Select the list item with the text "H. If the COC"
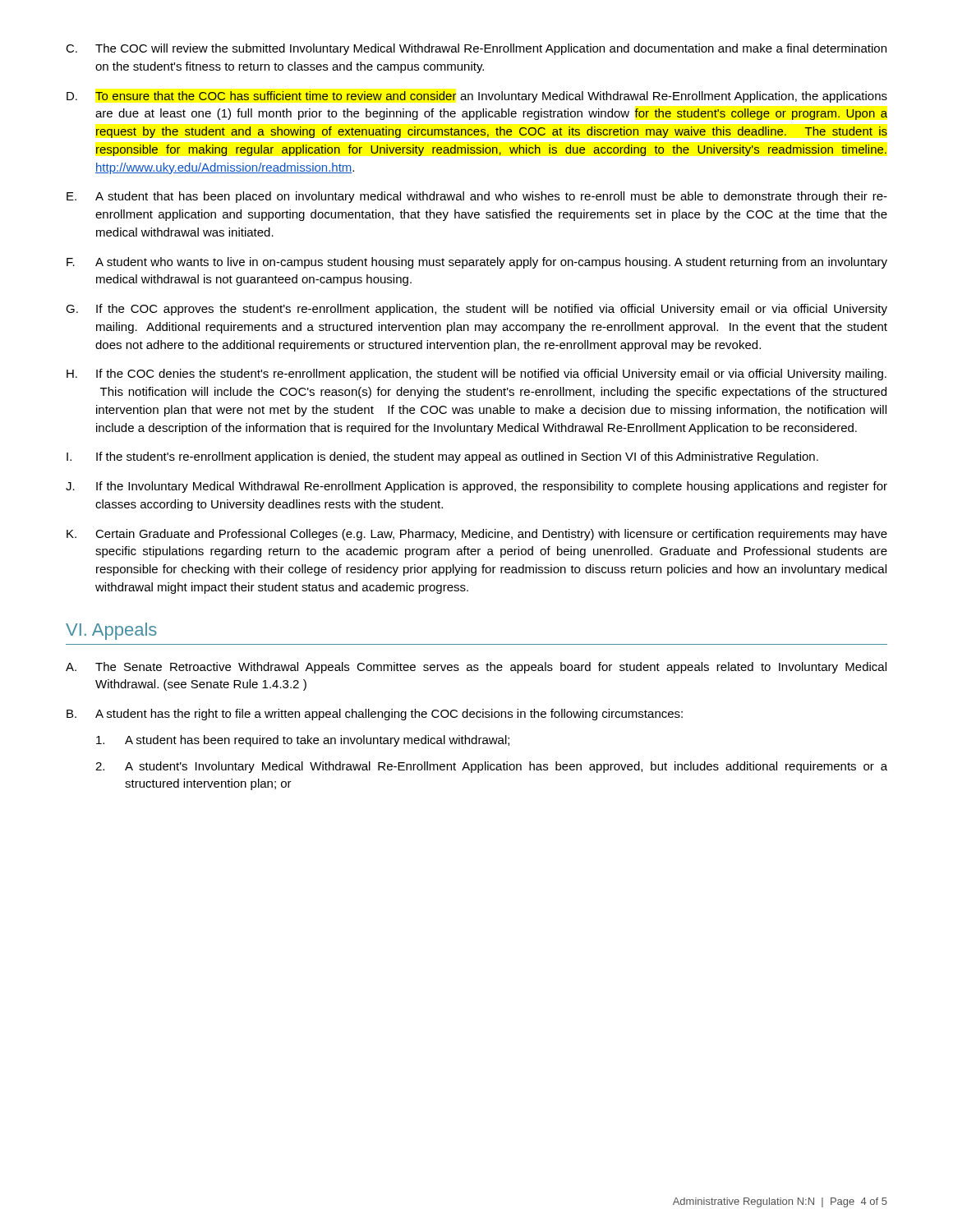The width and height of the screenshot is (953, 1232). point(476,401)
